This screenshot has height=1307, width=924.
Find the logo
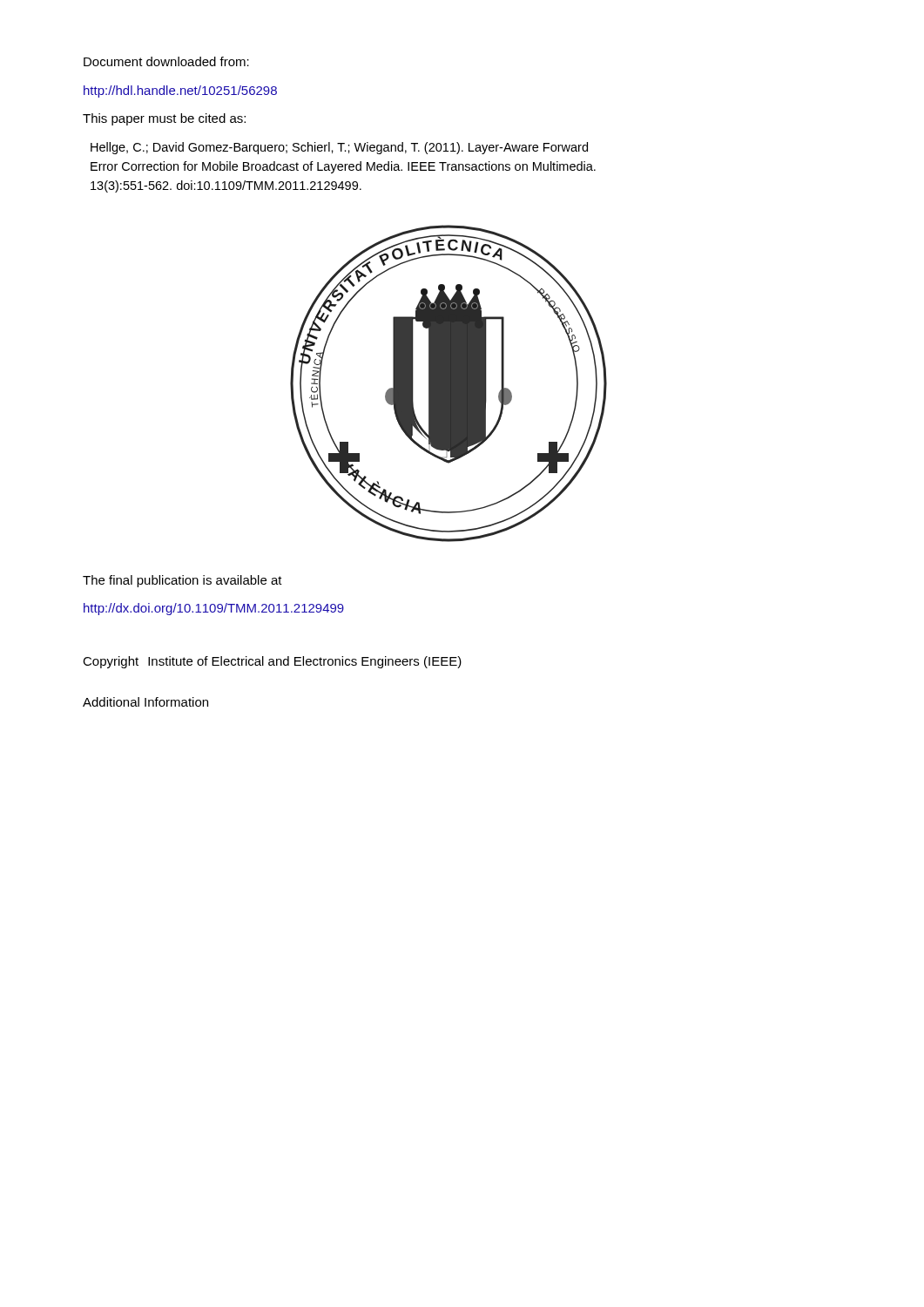tap(448, 383)
